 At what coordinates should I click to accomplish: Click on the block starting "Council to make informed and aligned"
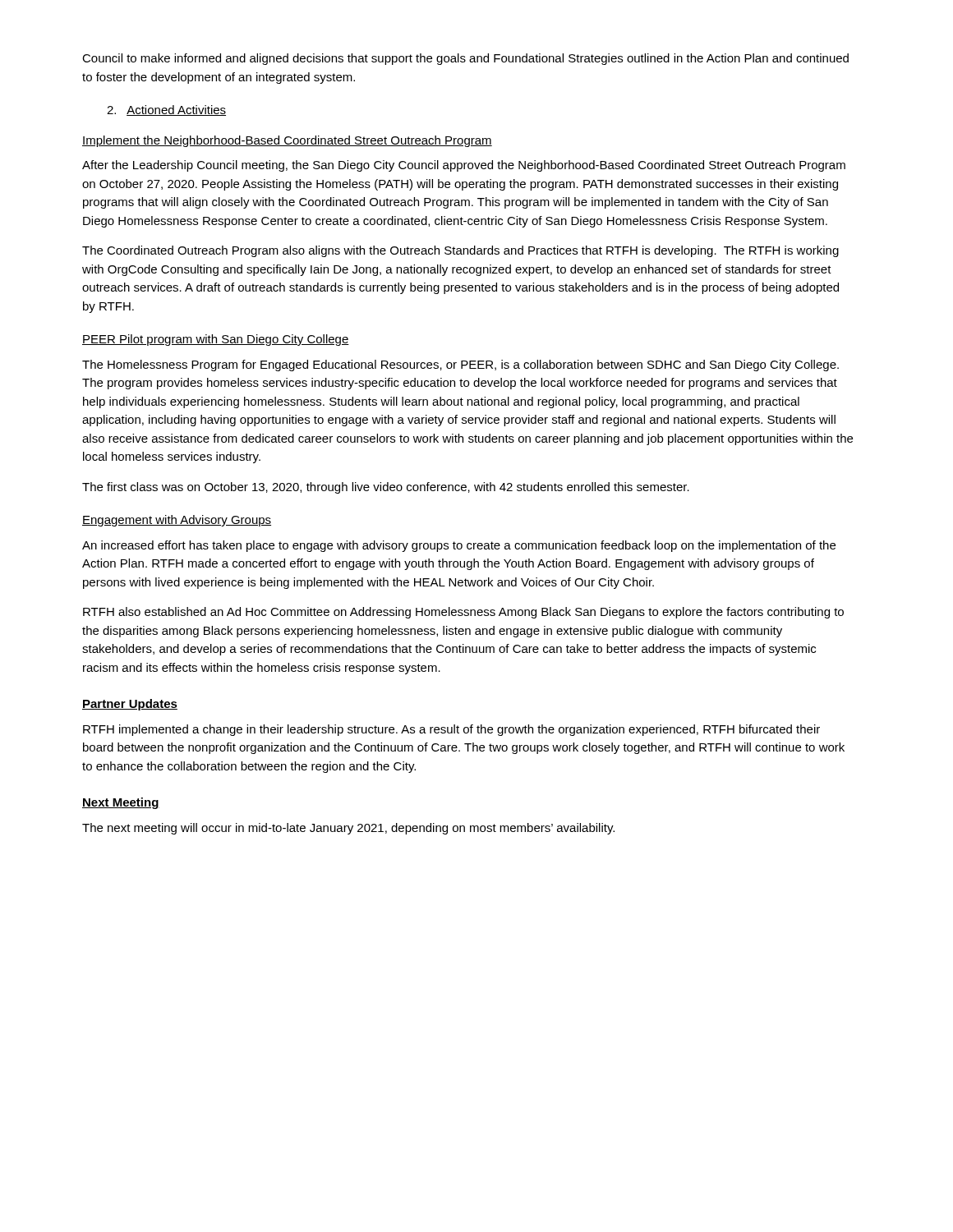(466, 67)
